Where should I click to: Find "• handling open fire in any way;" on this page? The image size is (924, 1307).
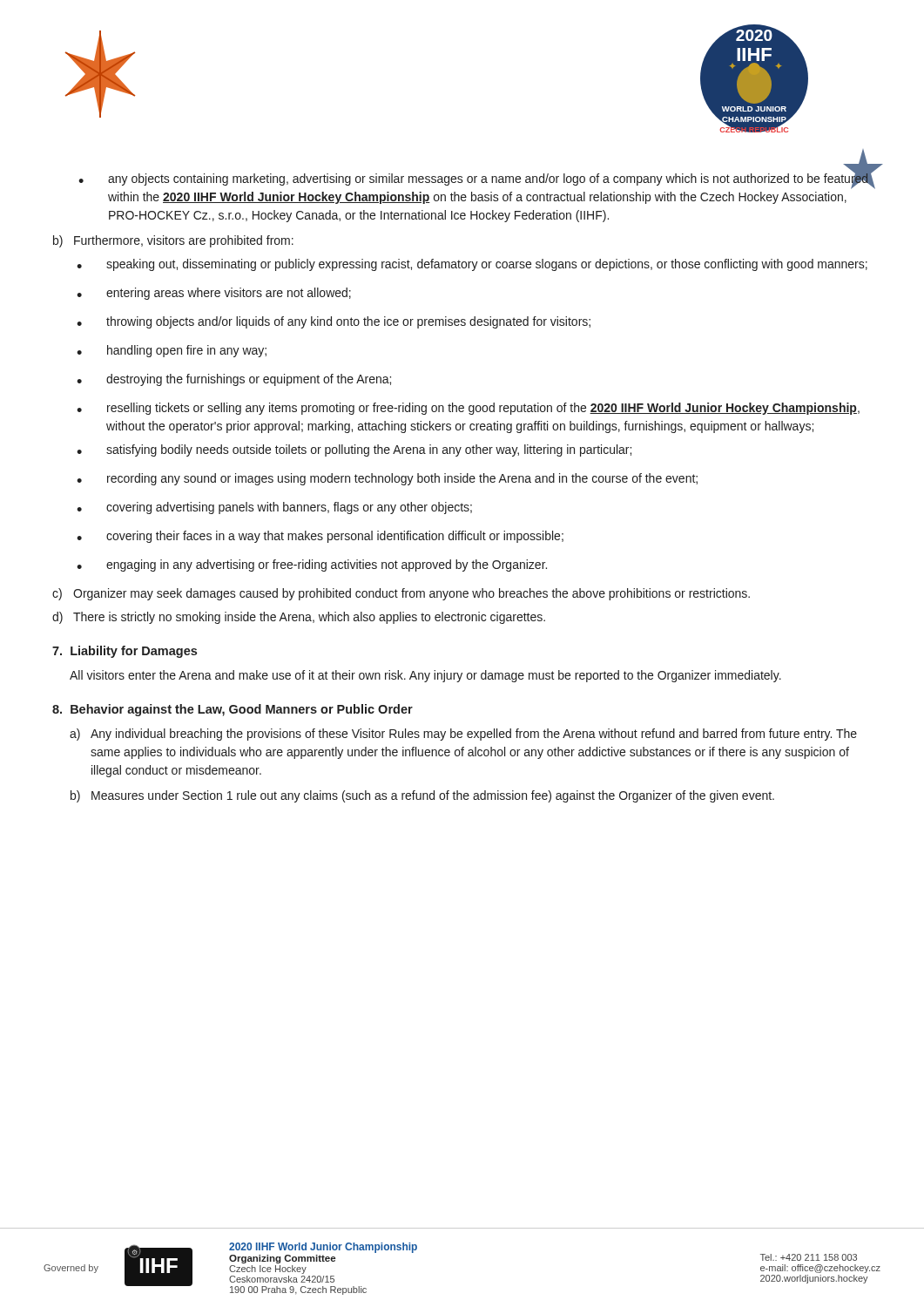point(172,351)
